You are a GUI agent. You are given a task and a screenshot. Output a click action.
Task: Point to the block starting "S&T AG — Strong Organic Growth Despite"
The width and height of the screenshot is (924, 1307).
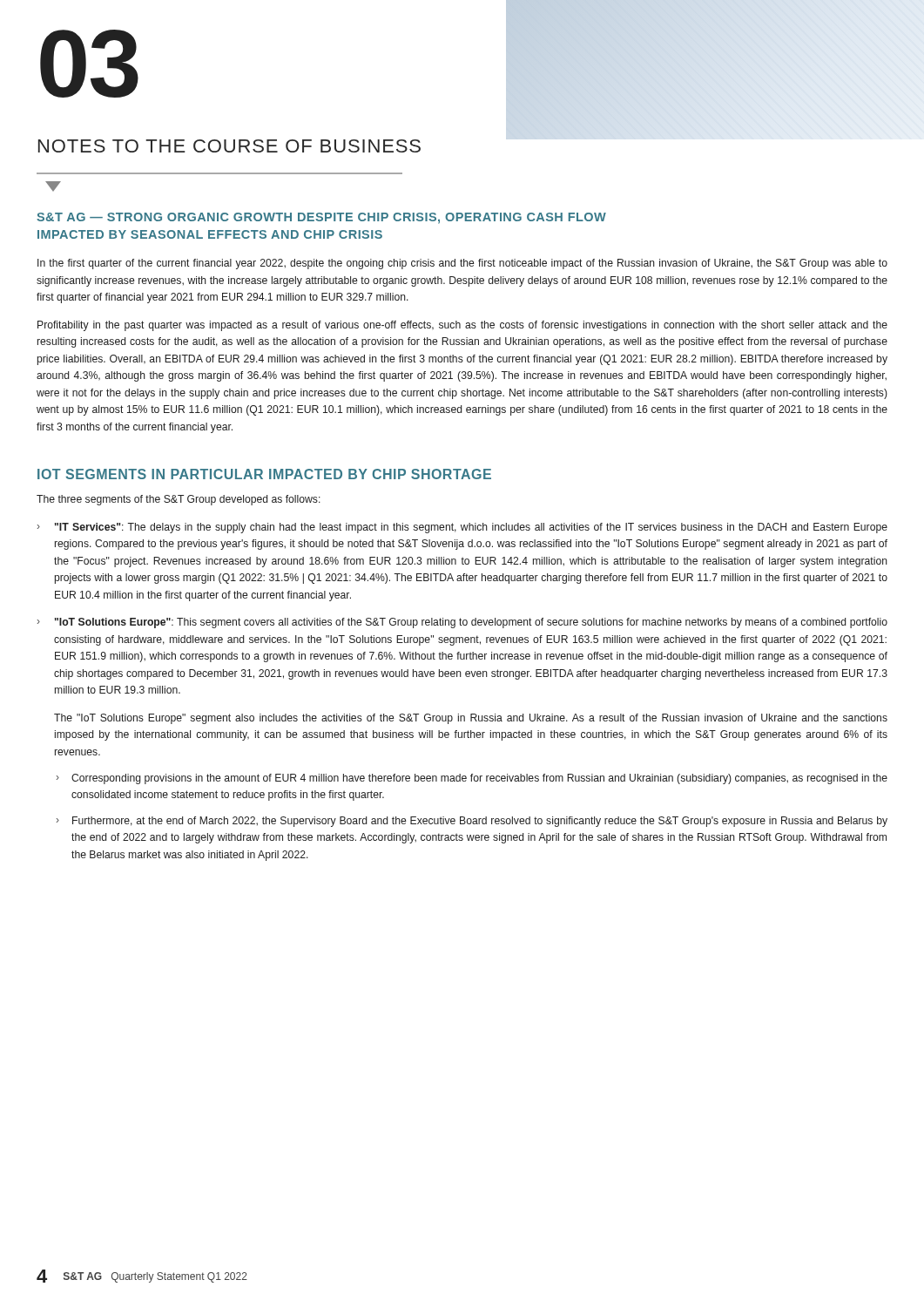[x=321, y=226]
